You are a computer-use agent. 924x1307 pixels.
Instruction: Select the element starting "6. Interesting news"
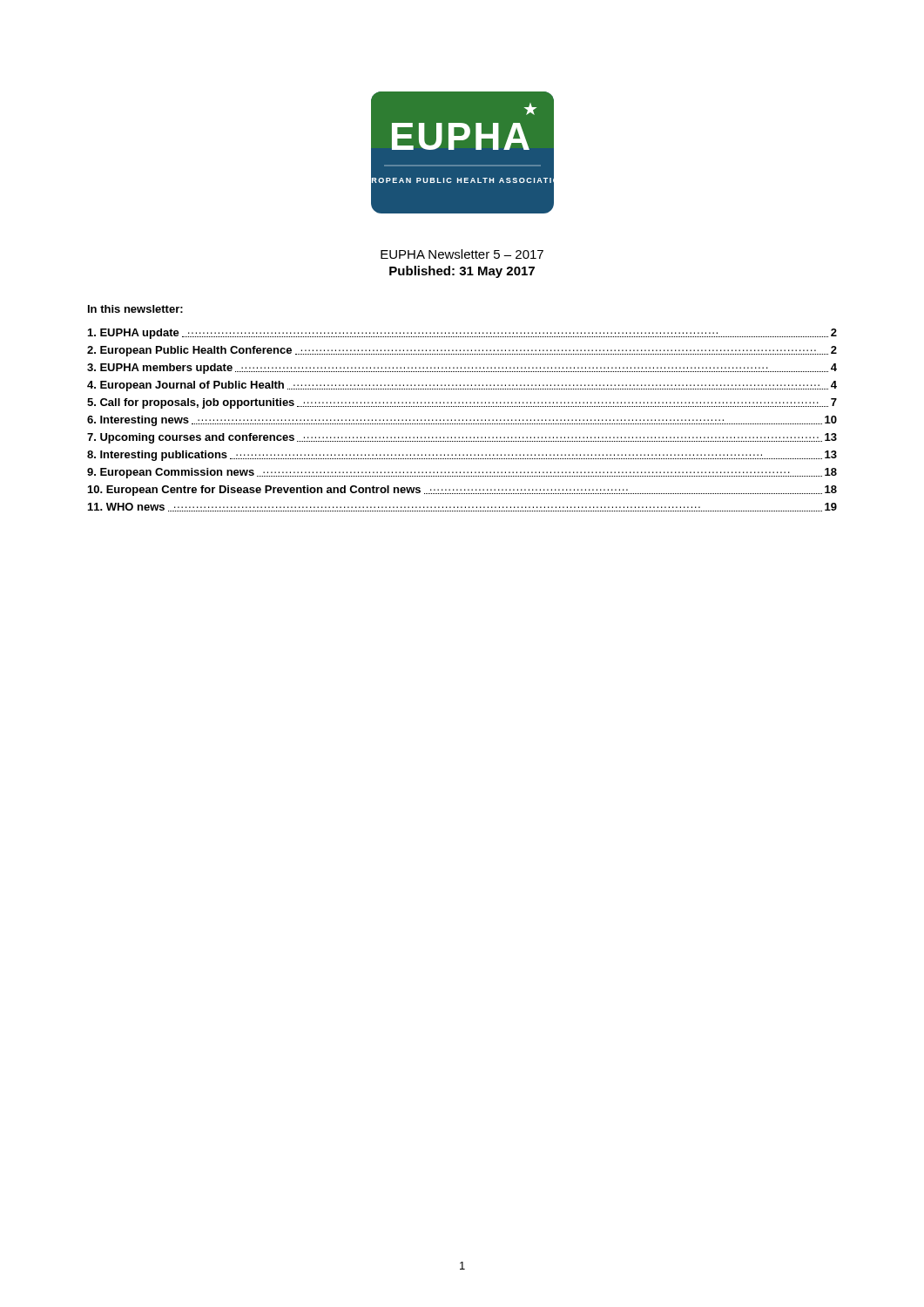click(x=462, y=419)
